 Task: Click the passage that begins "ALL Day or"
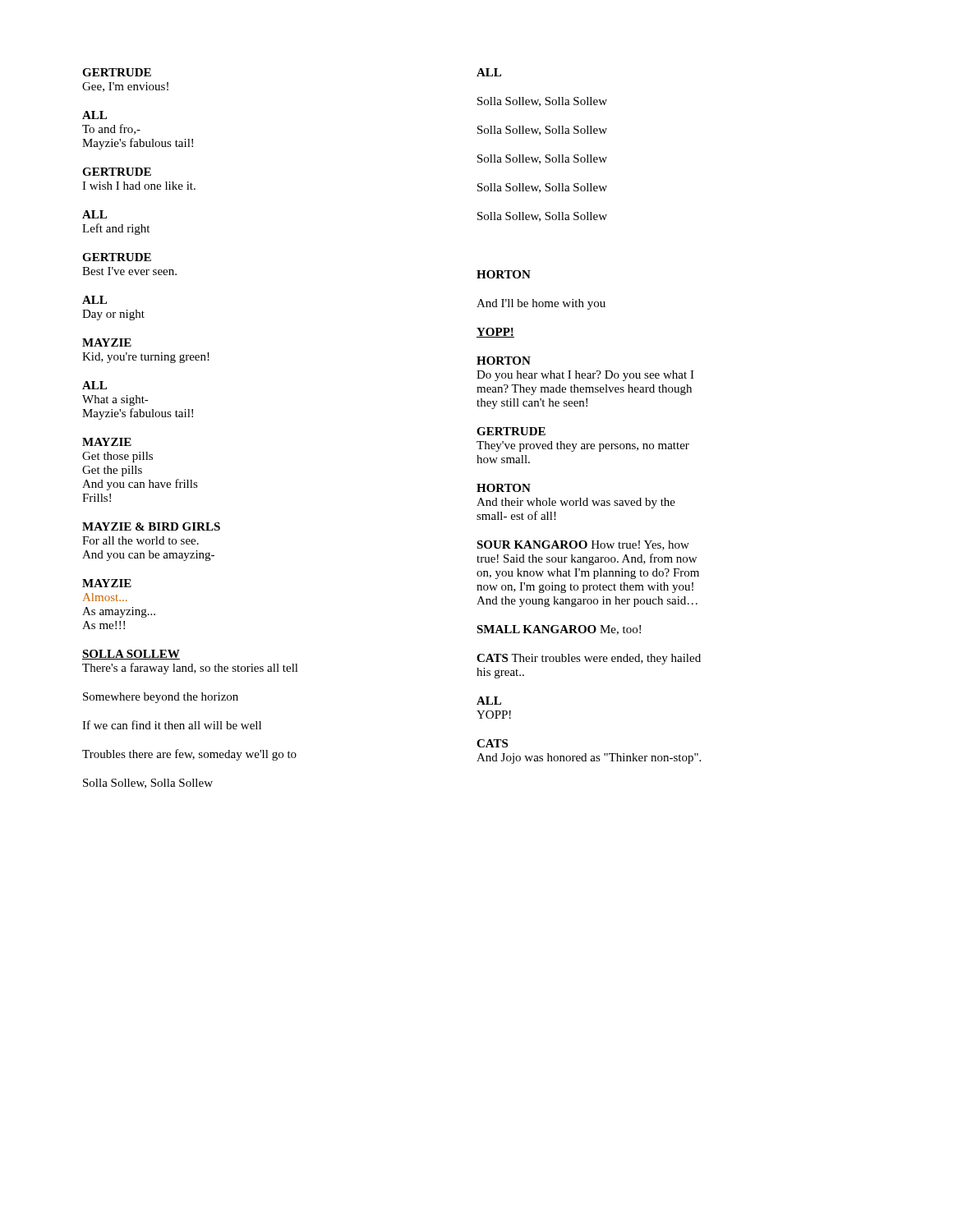tap(94, 300)
